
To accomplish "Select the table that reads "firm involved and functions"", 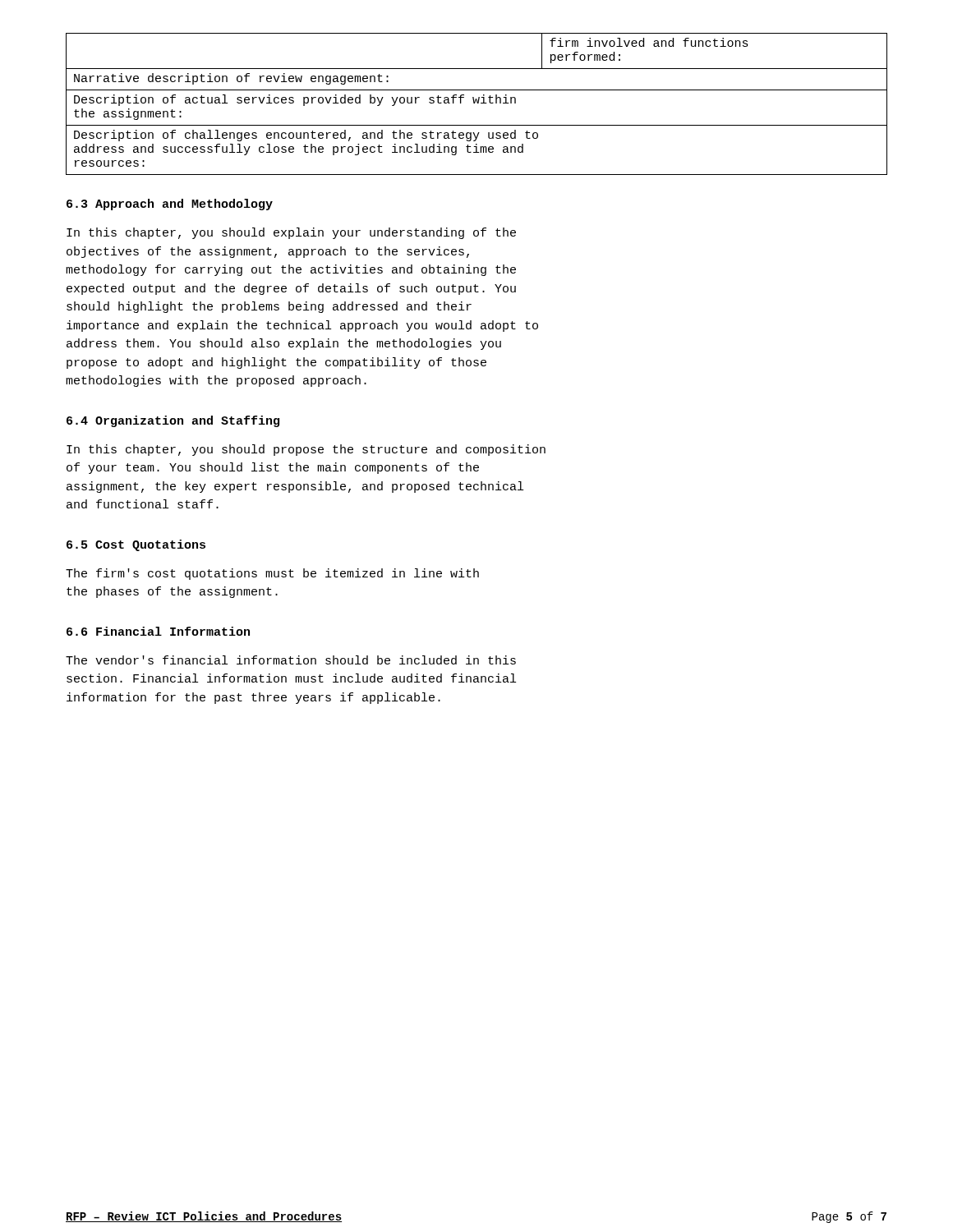I will tap(476, 104).
